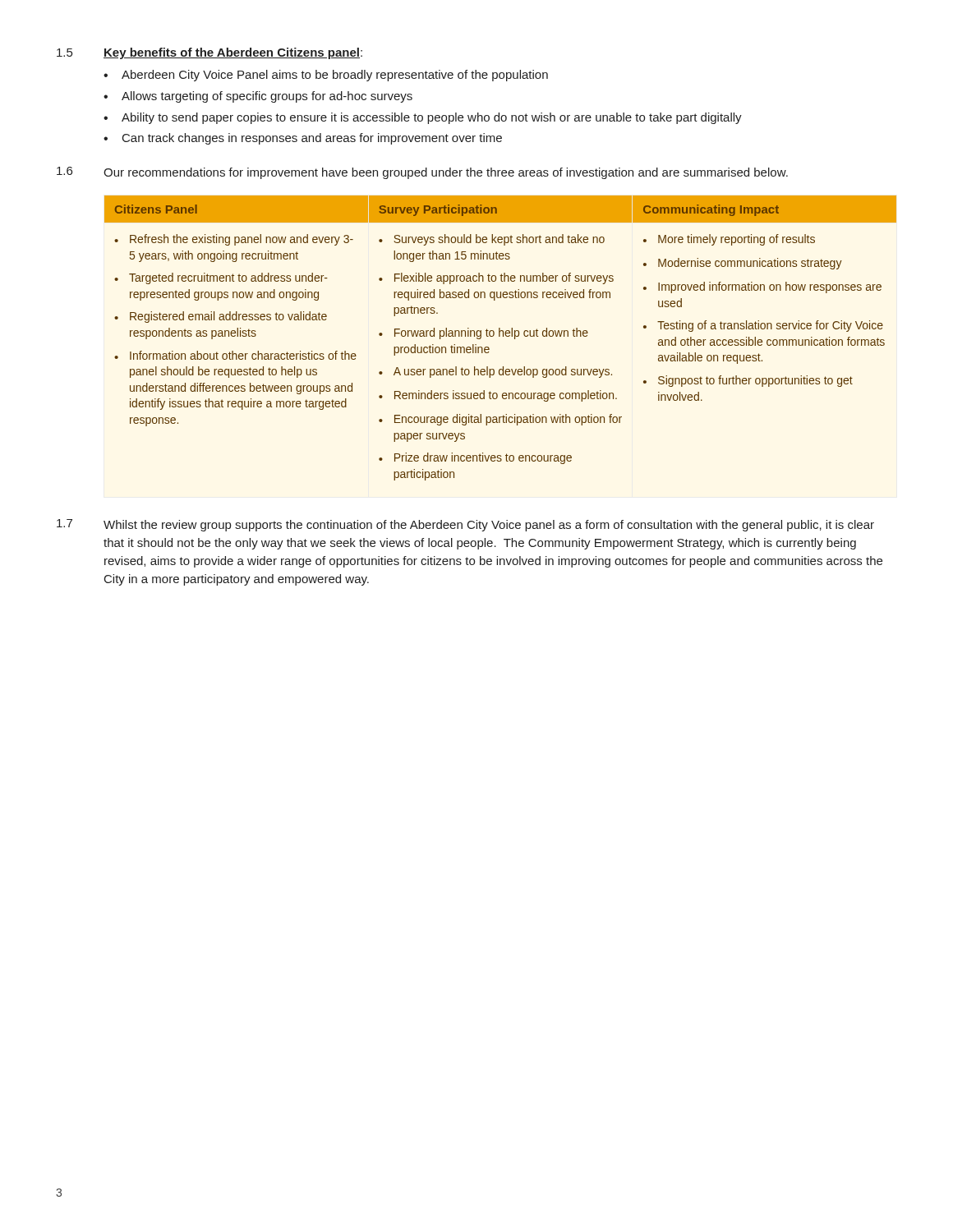Click on the region starting "Aberdeen City Voice Panel aims to"
The width and height of the screenshot is (953, 1232).
click(335, 74)
